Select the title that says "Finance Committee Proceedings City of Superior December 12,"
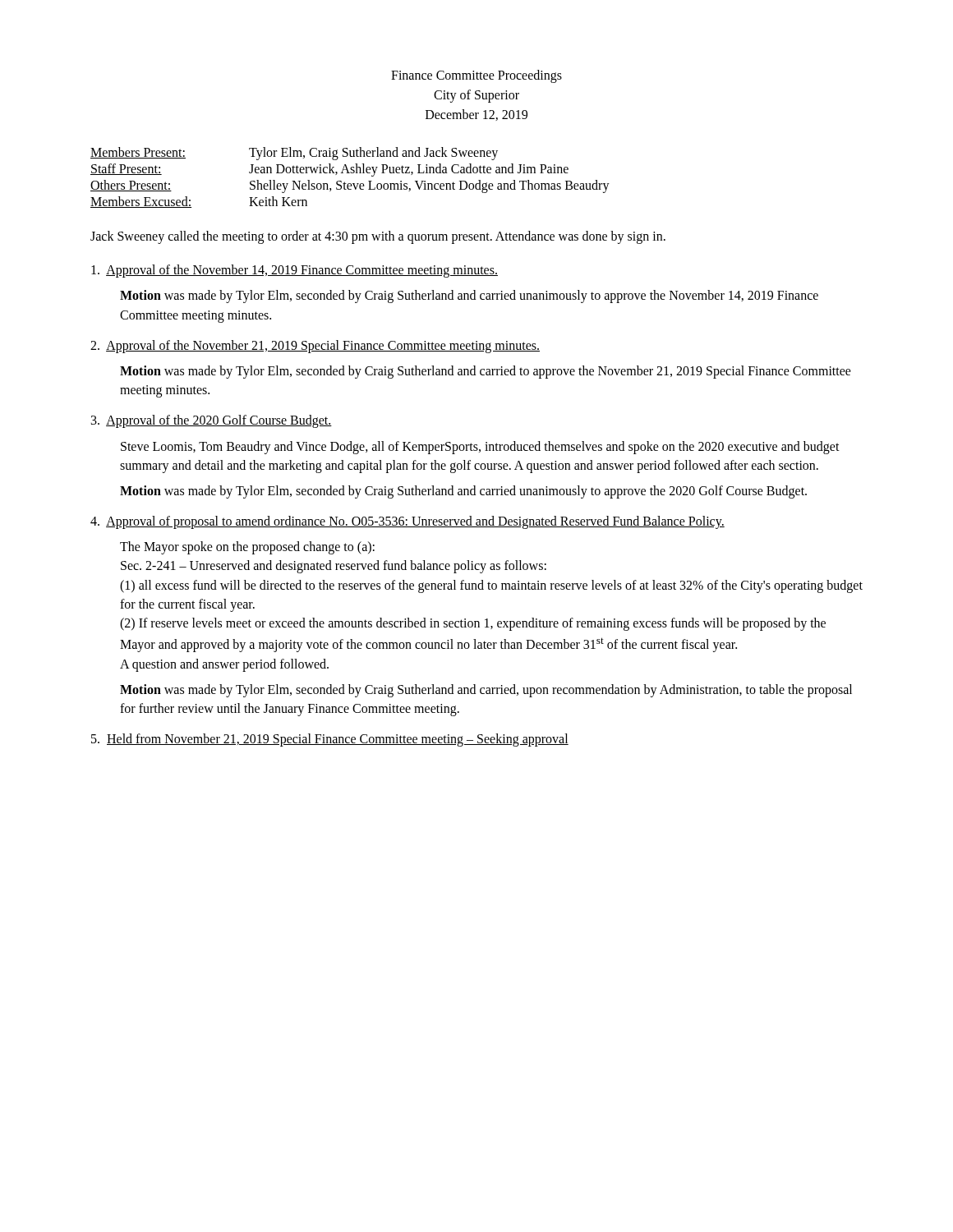Image resolution: width=953 pixels, height=1232 pixels. click(x=476, y=95)
